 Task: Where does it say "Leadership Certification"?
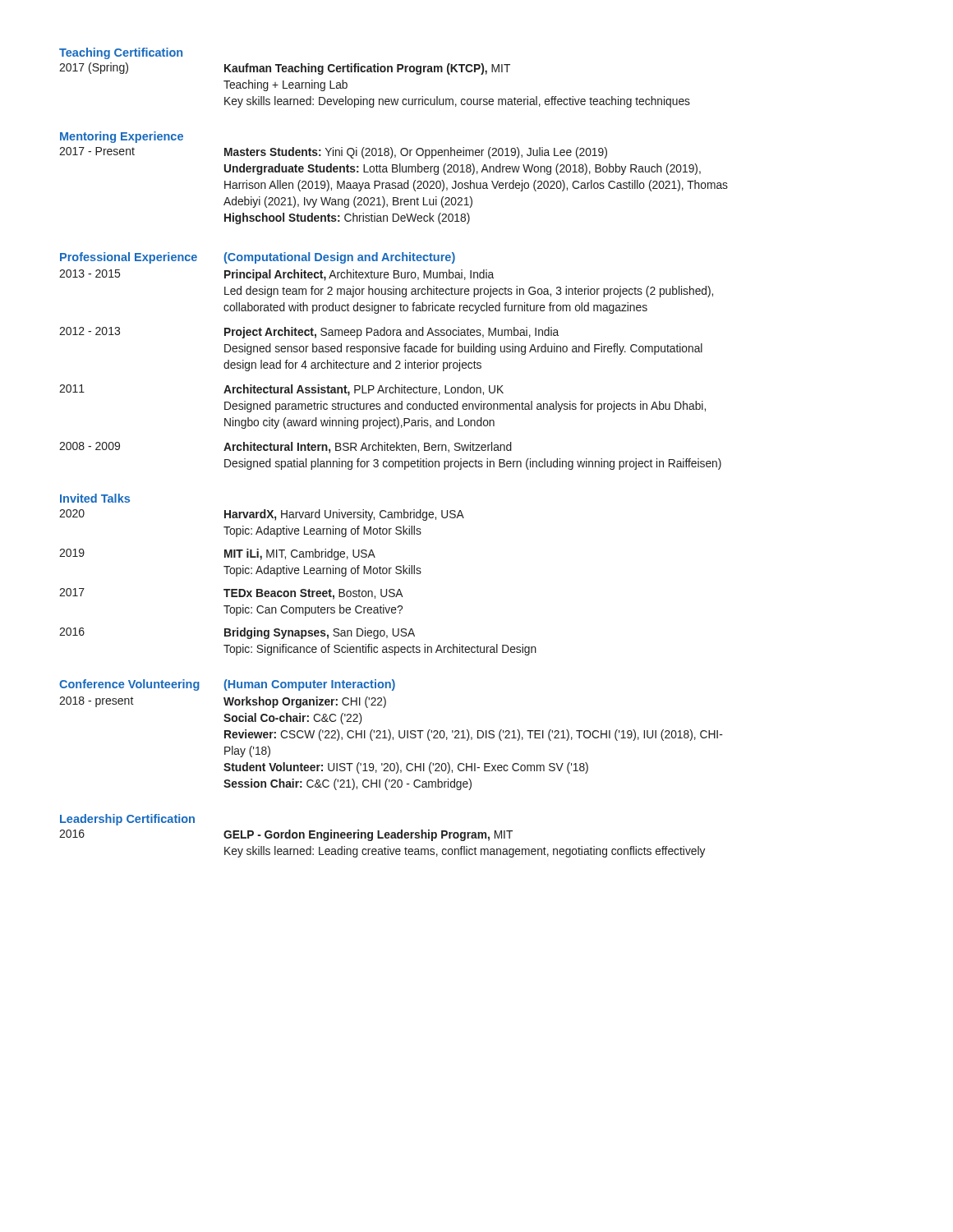pyautogui.click(x=127, y=819)
